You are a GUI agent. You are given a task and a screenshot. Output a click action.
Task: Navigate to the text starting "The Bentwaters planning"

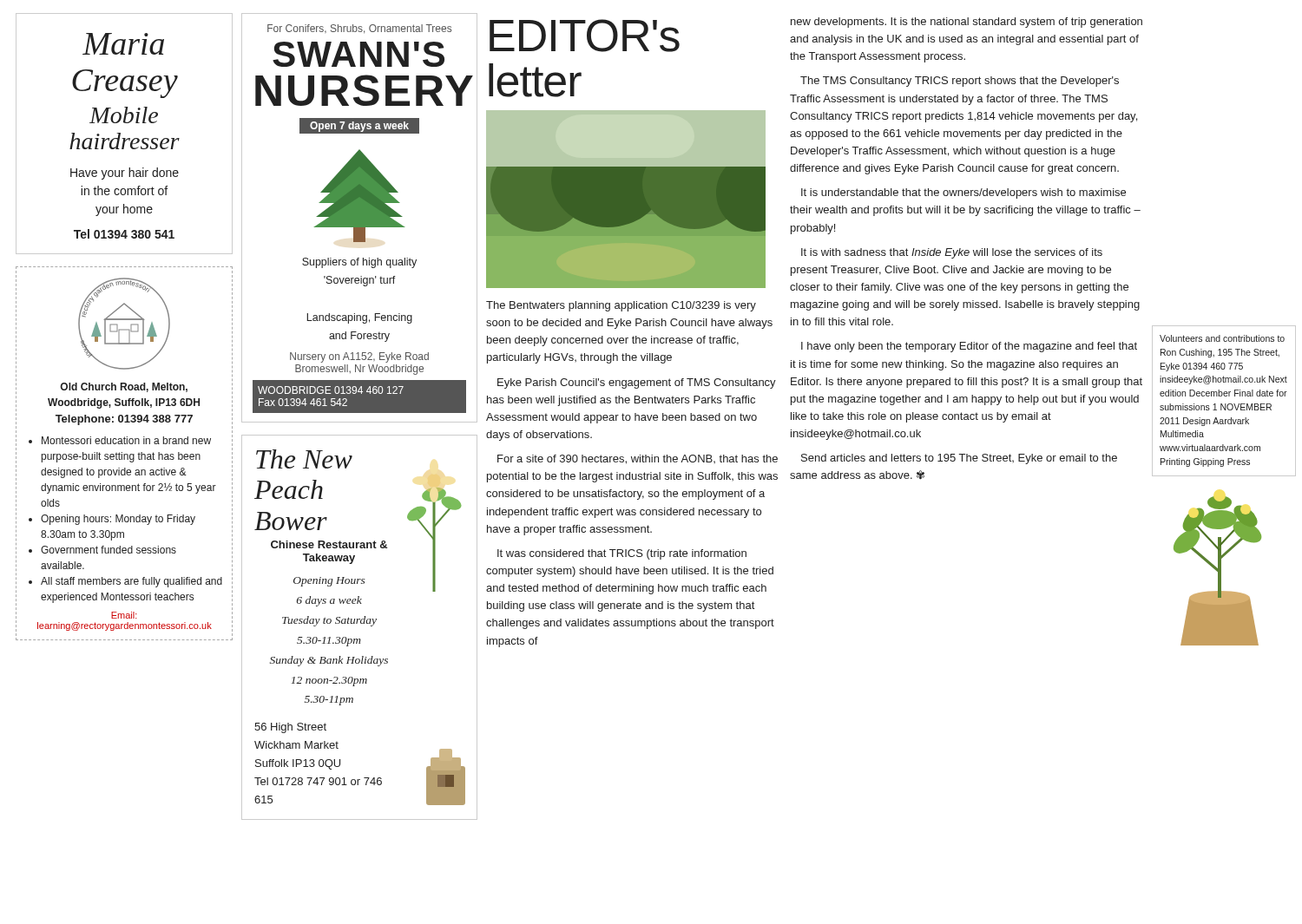[x=634, y=473]
